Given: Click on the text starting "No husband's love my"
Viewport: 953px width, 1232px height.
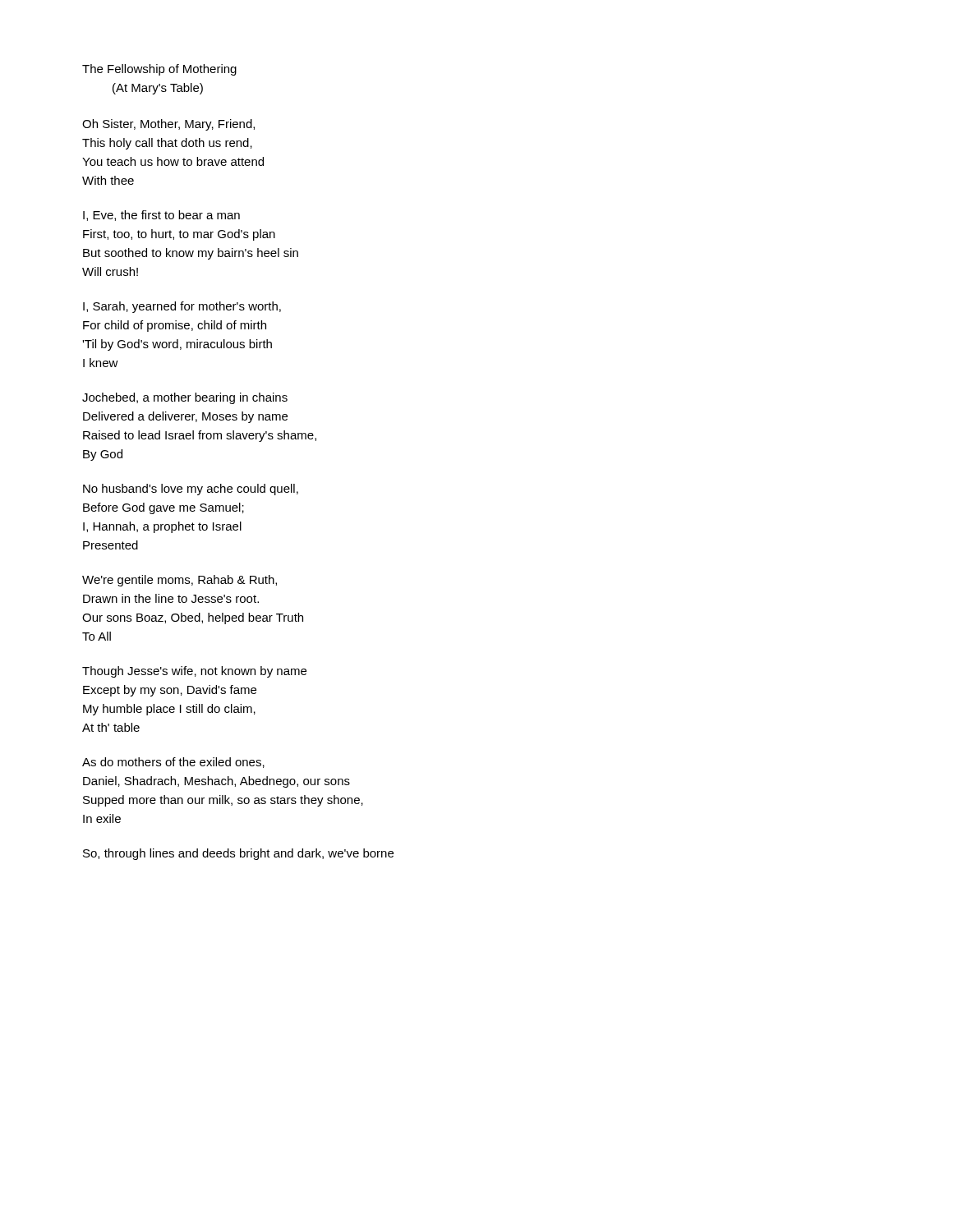Looking at the screenshot, I should coord(191,517).
